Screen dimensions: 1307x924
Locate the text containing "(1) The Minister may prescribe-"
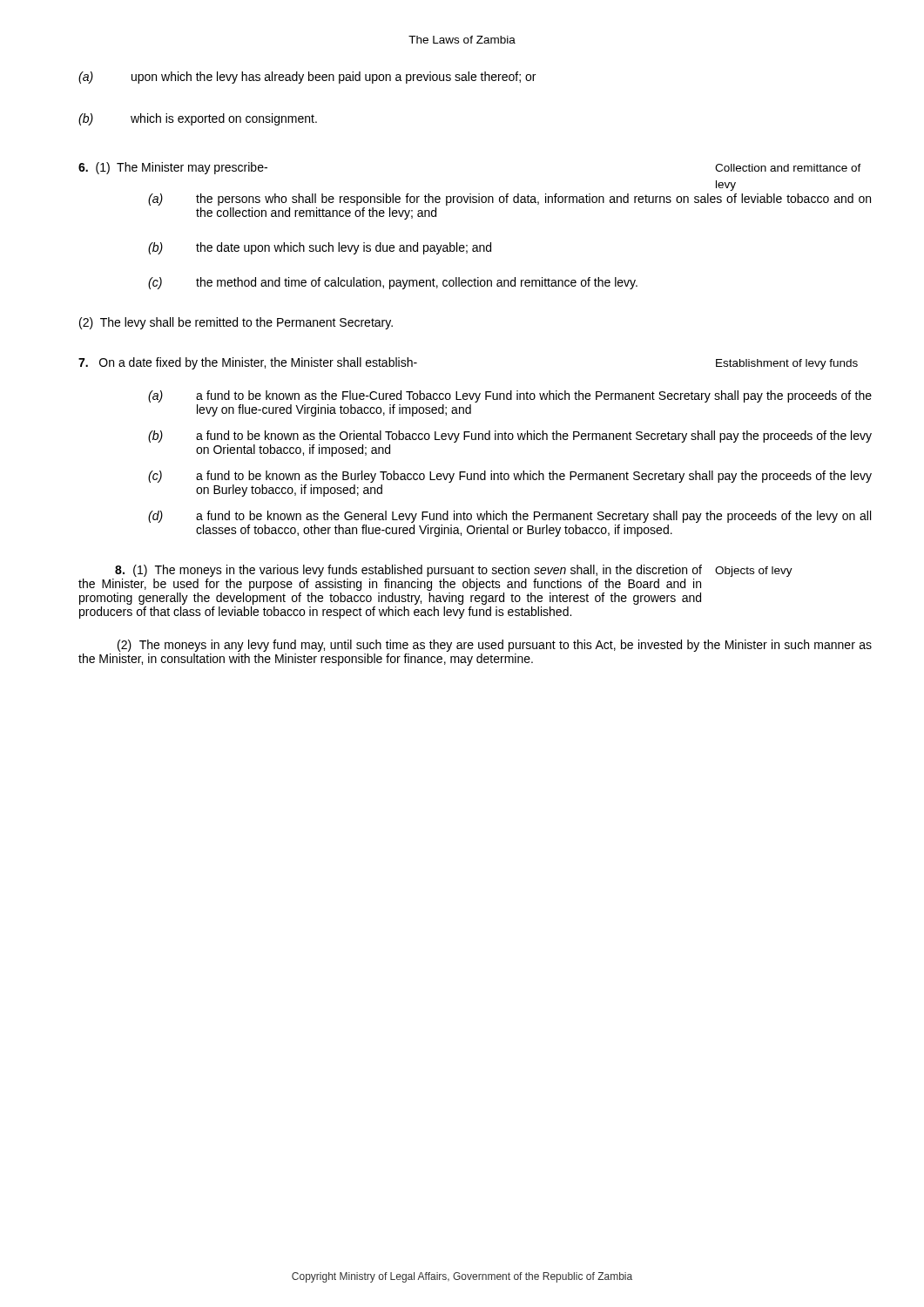click(173, 167)
